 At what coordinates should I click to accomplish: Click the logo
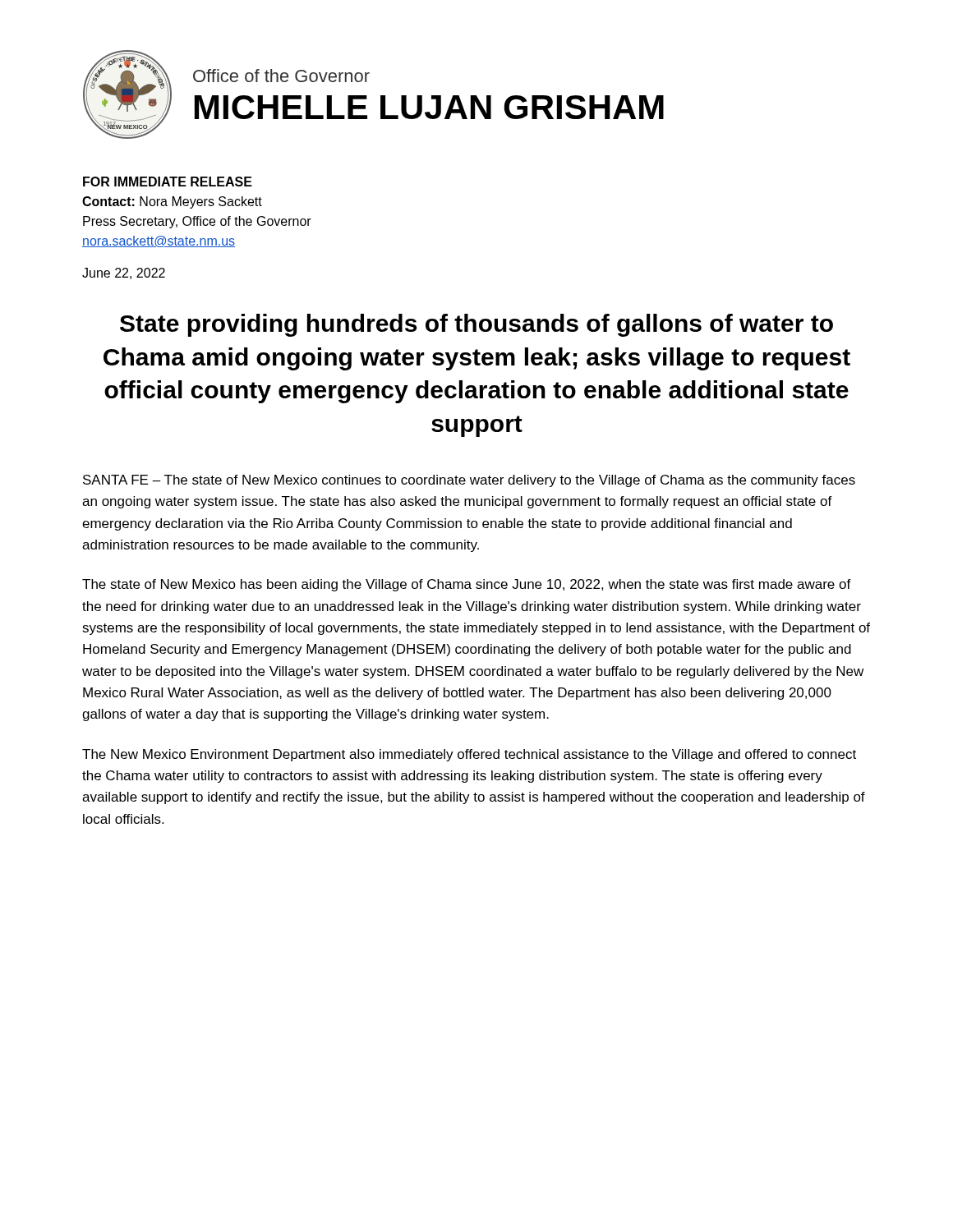point(127,96)
